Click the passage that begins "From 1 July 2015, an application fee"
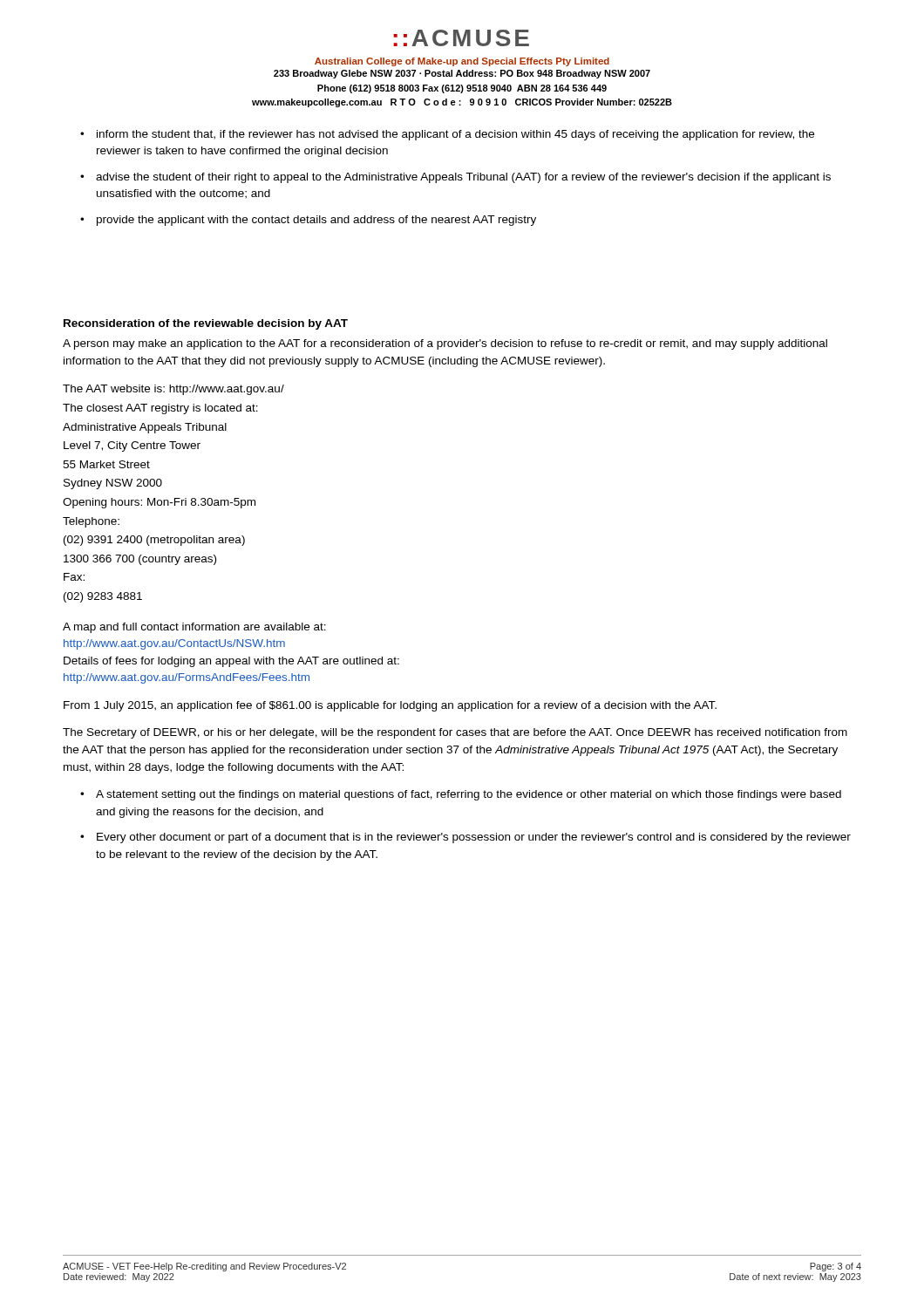The width and height of the screenshot is (924, 1308). point(390,705)
